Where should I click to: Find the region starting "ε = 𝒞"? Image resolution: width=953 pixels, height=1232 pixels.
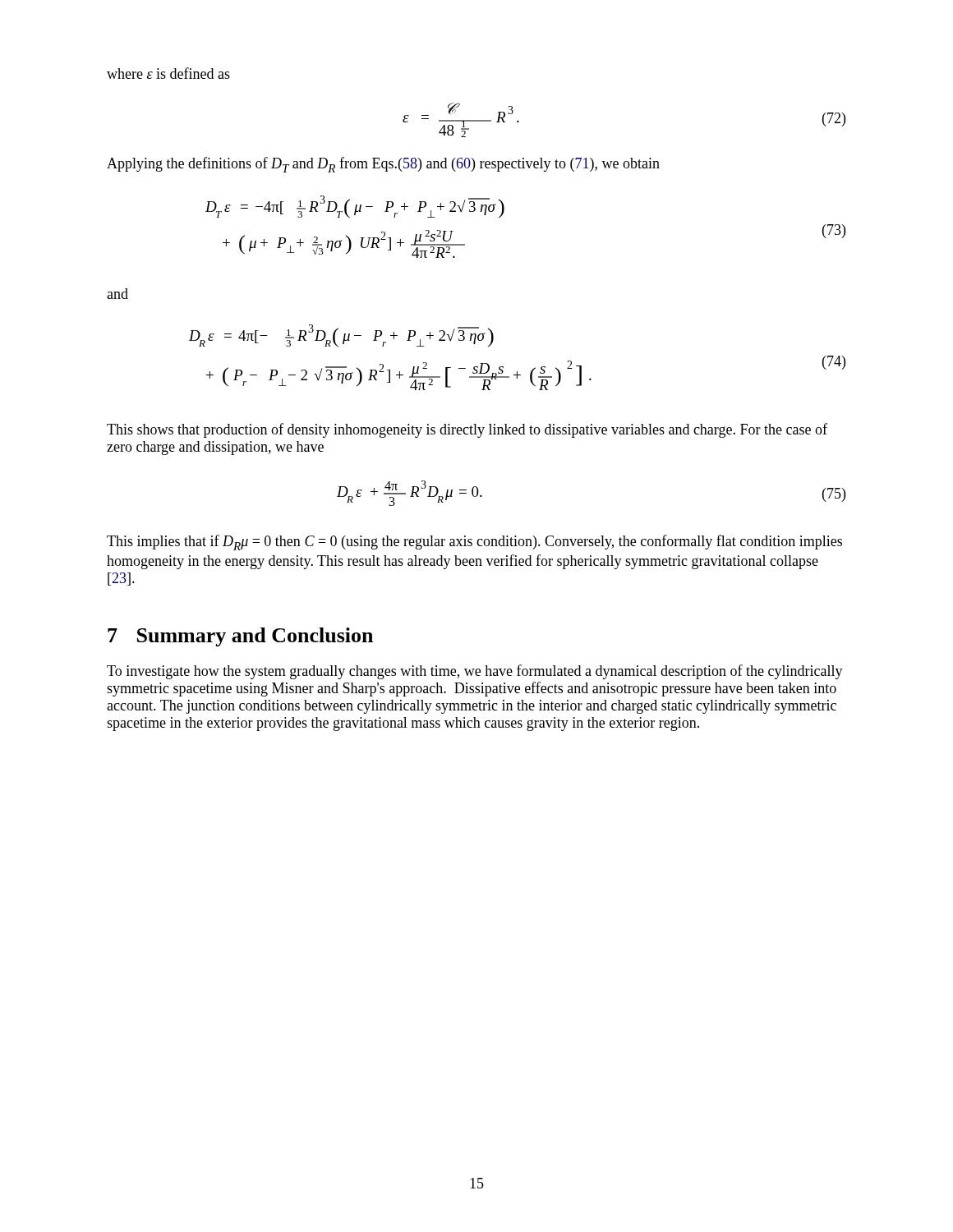click(x=465, y=120)
